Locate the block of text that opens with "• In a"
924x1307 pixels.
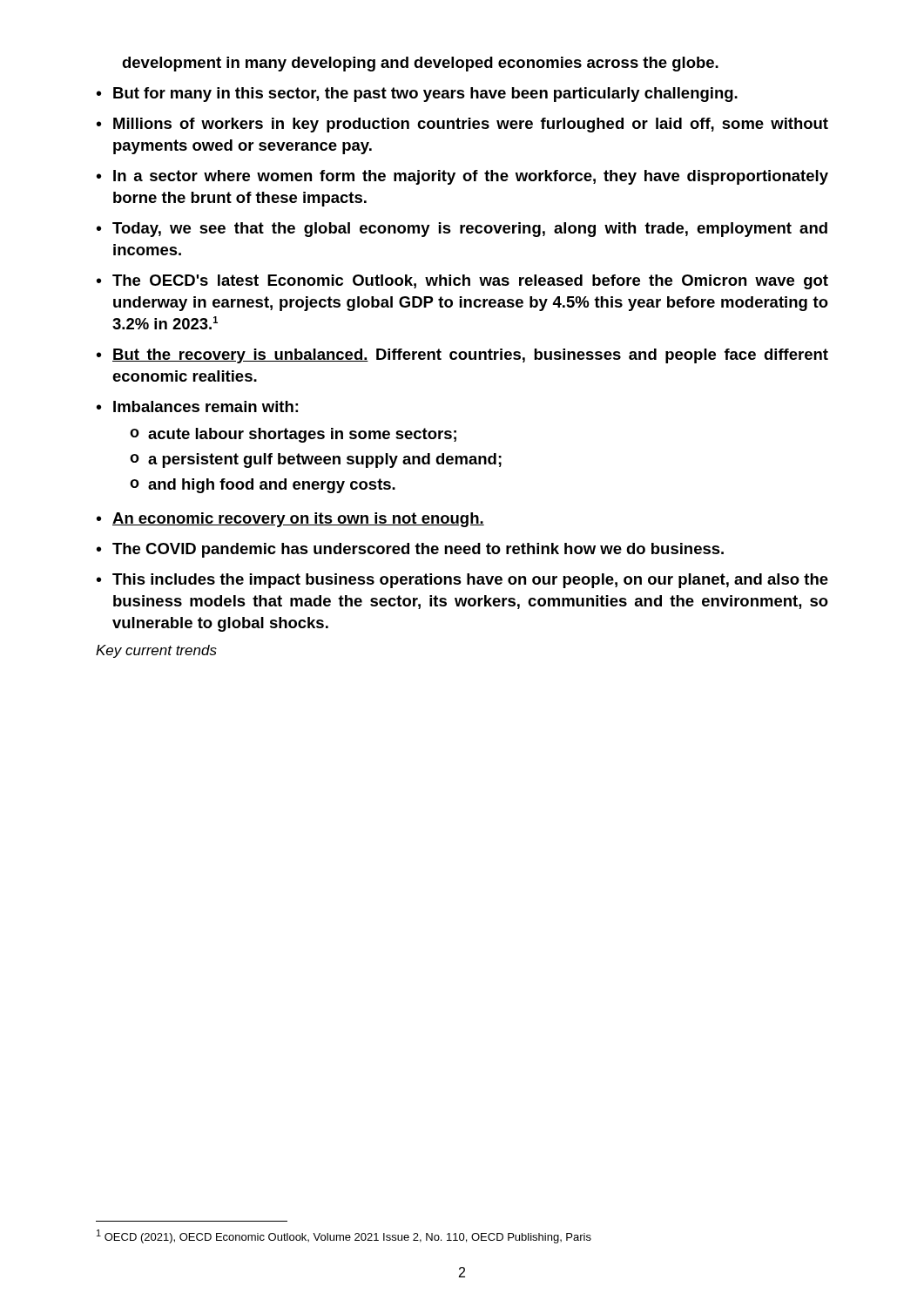click(462, 187)
